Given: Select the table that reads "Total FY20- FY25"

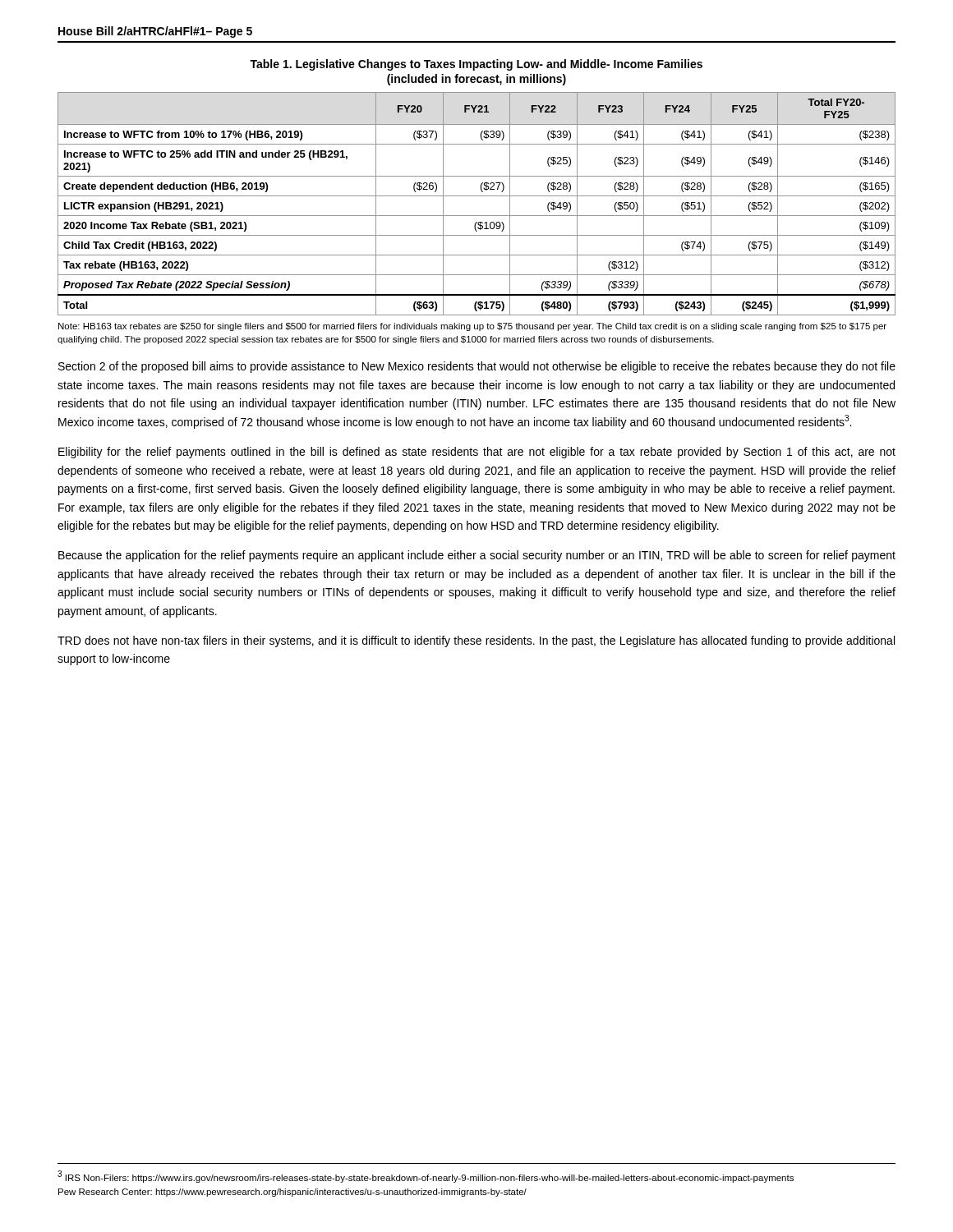Looking at the screenshot, I should [x=476, y=204].
